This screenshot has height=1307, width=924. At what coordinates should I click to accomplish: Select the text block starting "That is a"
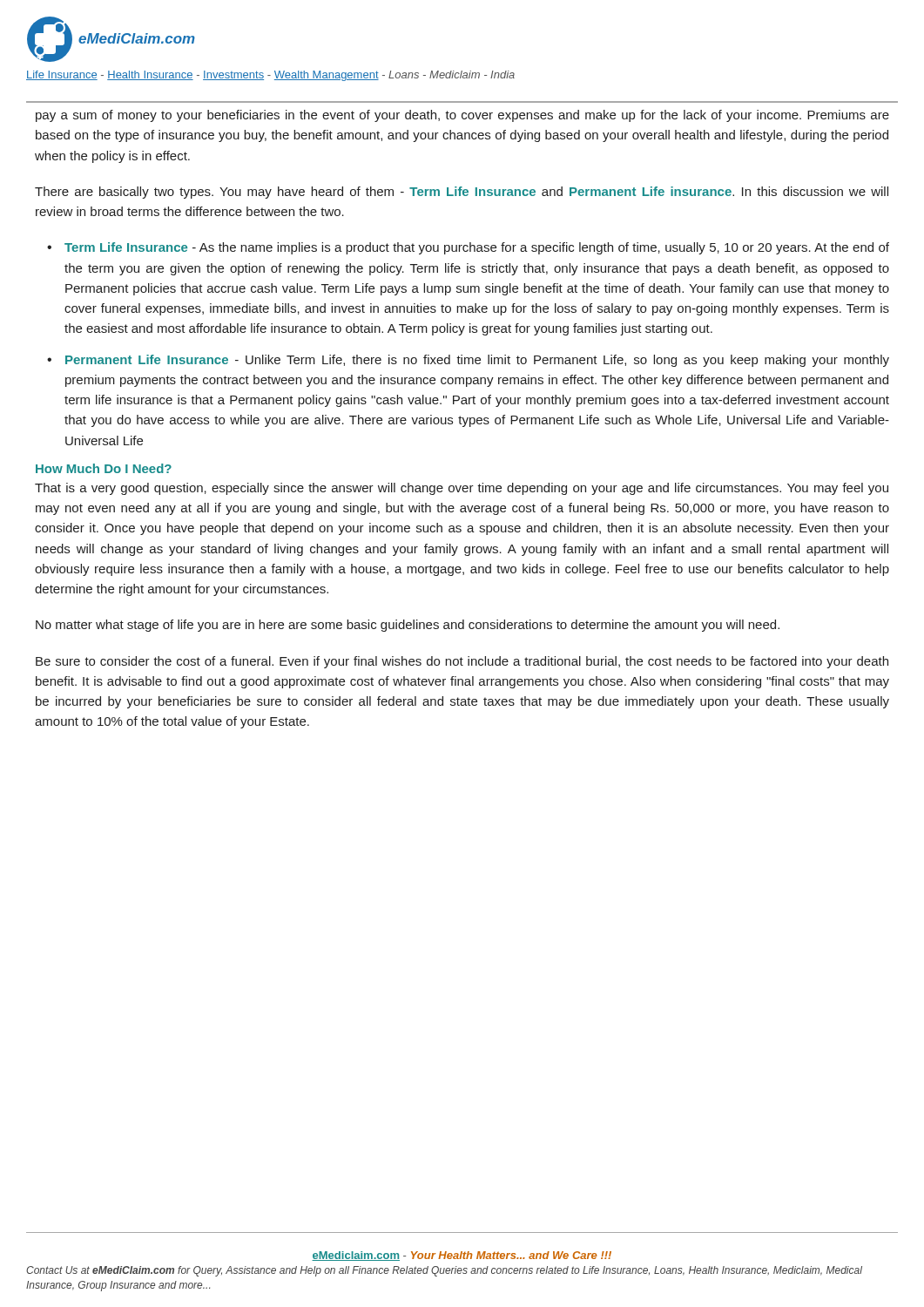coord(462,538)
